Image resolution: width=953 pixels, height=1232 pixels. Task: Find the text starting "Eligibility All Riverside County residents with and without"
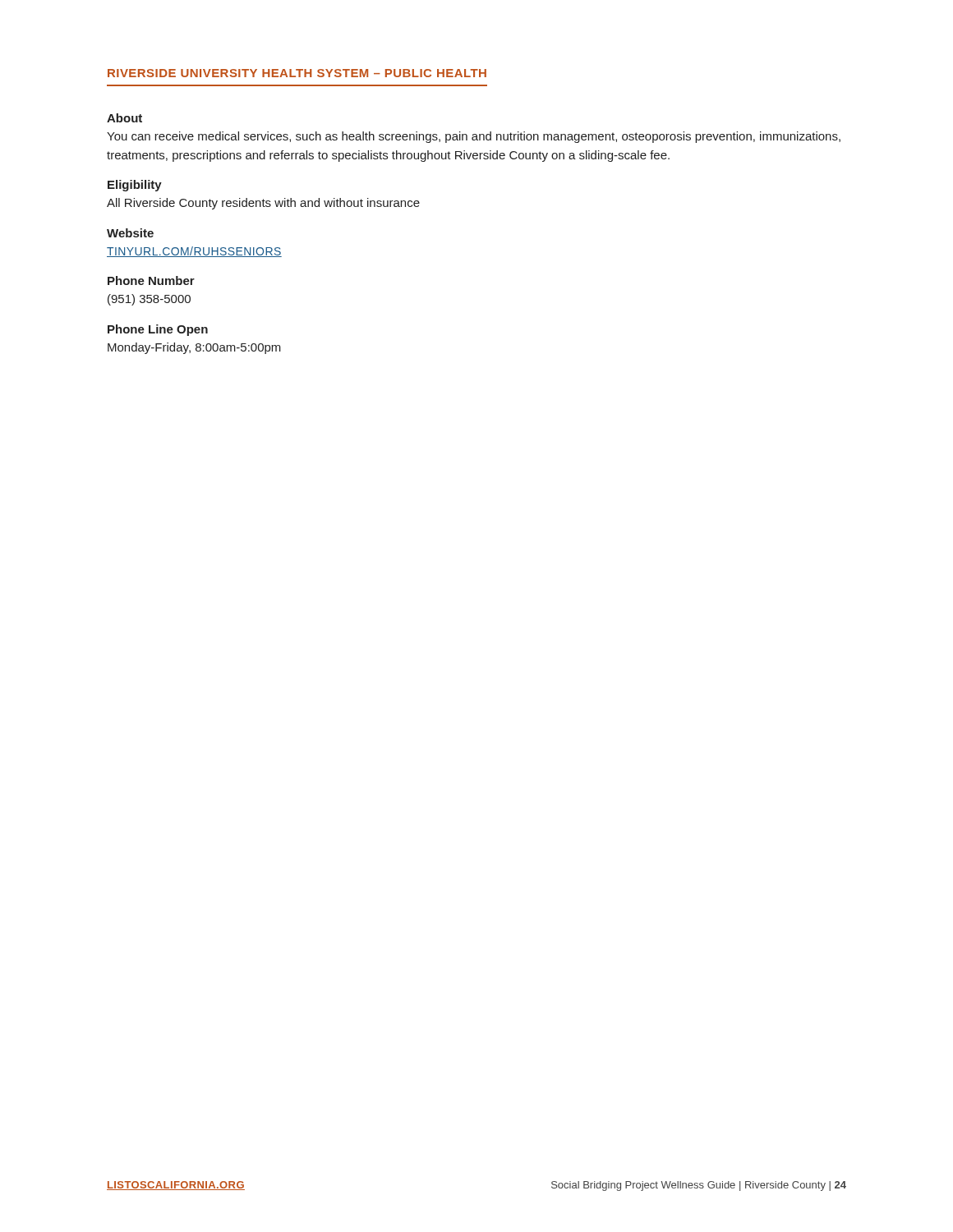point(135,186)
